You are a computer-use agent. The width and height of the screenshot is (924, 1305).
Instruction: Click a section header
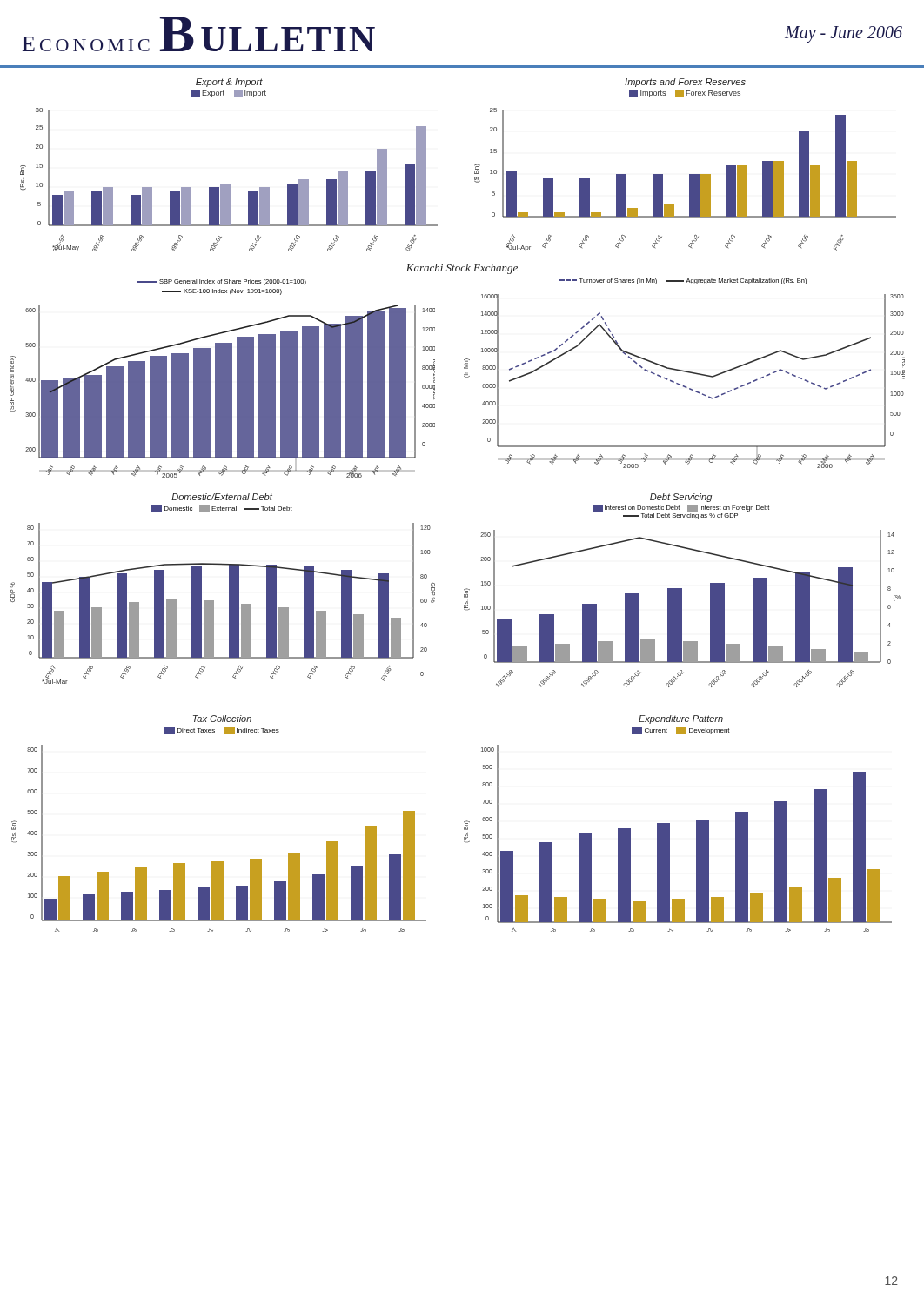click(x=462, y=268)
